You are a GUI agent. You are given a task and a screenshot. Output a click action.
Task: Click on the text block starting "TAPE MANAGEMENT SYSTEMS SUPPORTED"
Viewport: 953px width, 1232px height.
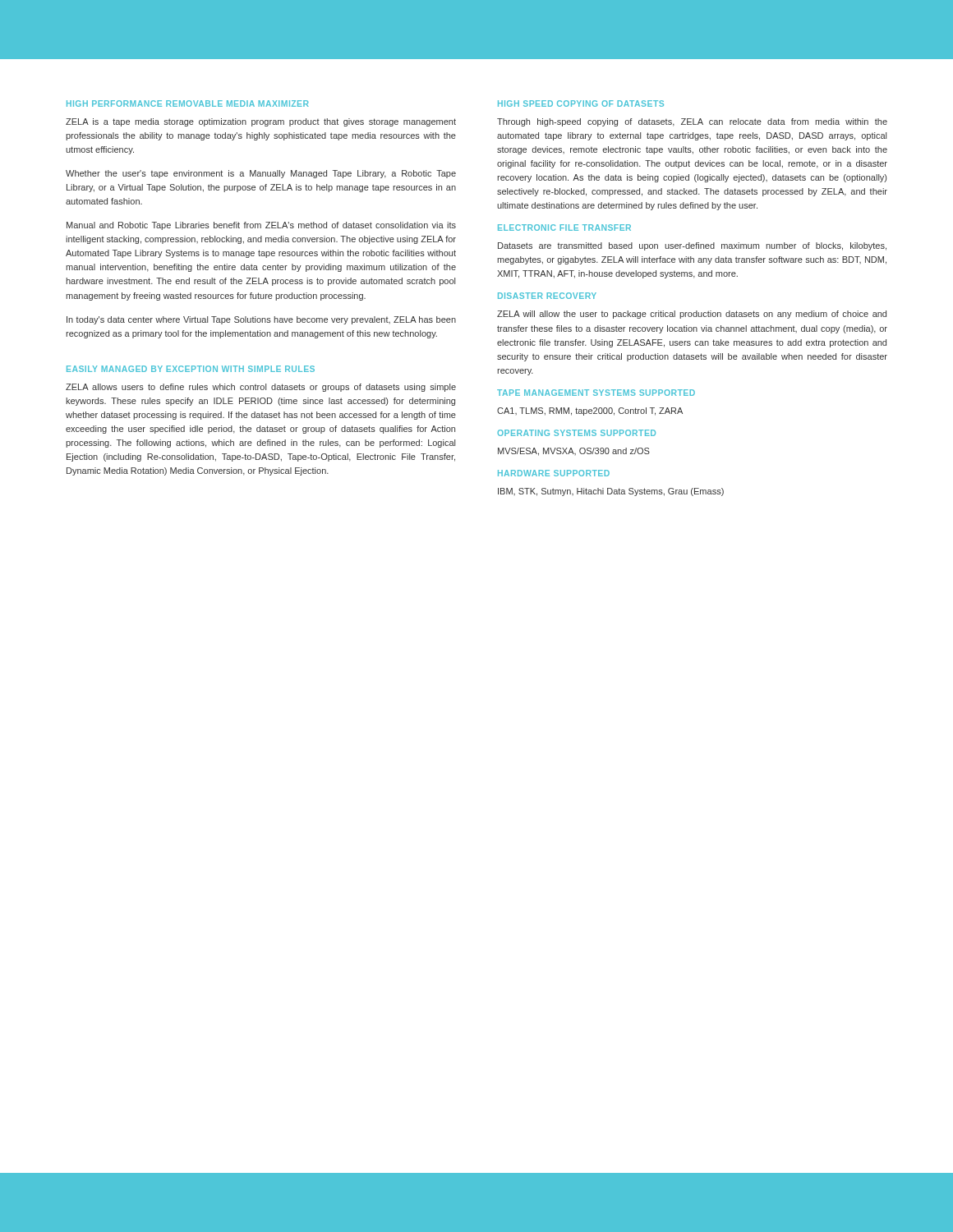[596, 392]
